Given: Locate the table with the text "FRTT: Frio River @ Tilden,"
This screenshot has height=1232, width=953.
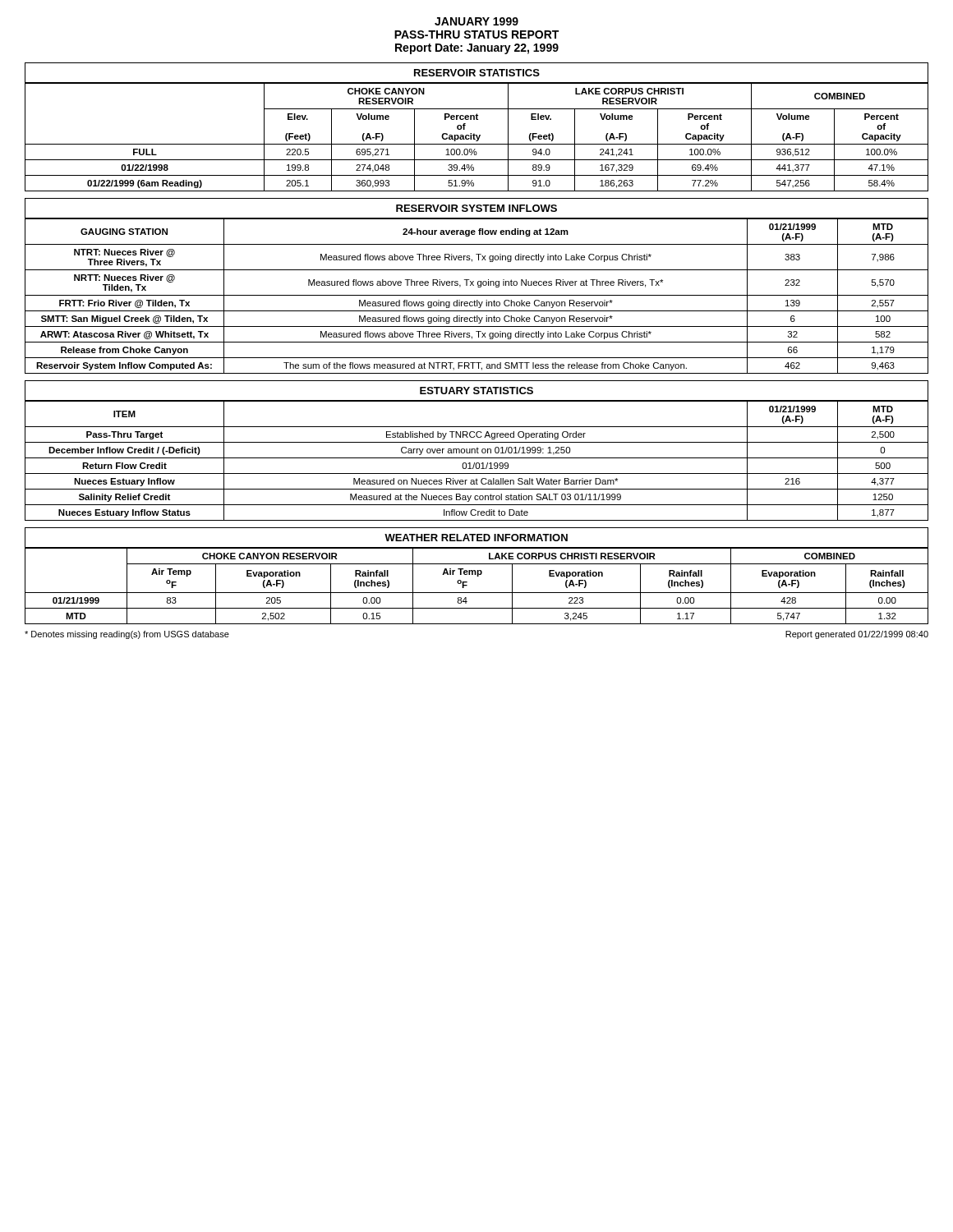Looking at the screenshot, I should 476,296.
